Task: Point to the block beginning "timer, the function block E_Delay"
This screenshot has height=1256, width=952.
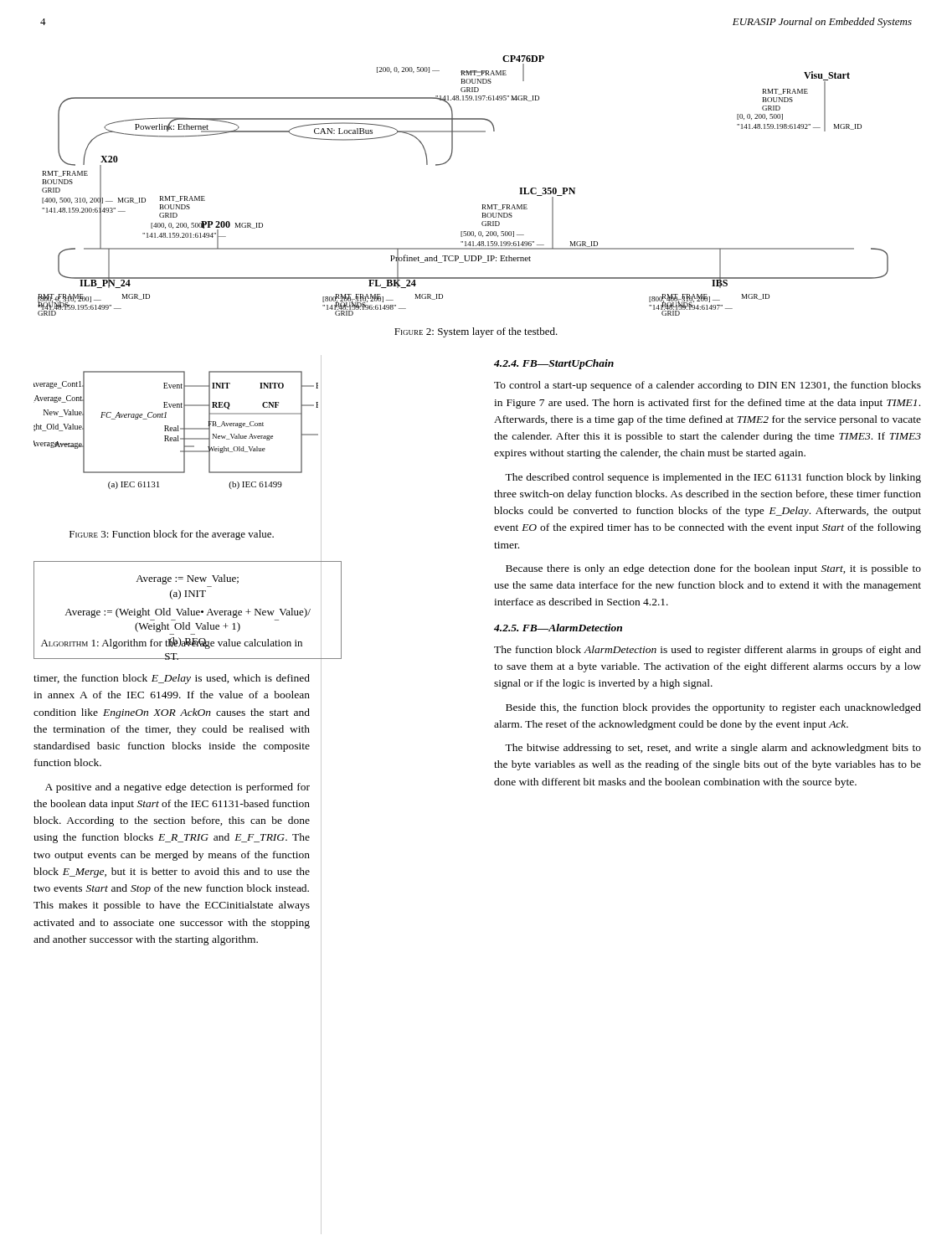Action: click(172, 809)
